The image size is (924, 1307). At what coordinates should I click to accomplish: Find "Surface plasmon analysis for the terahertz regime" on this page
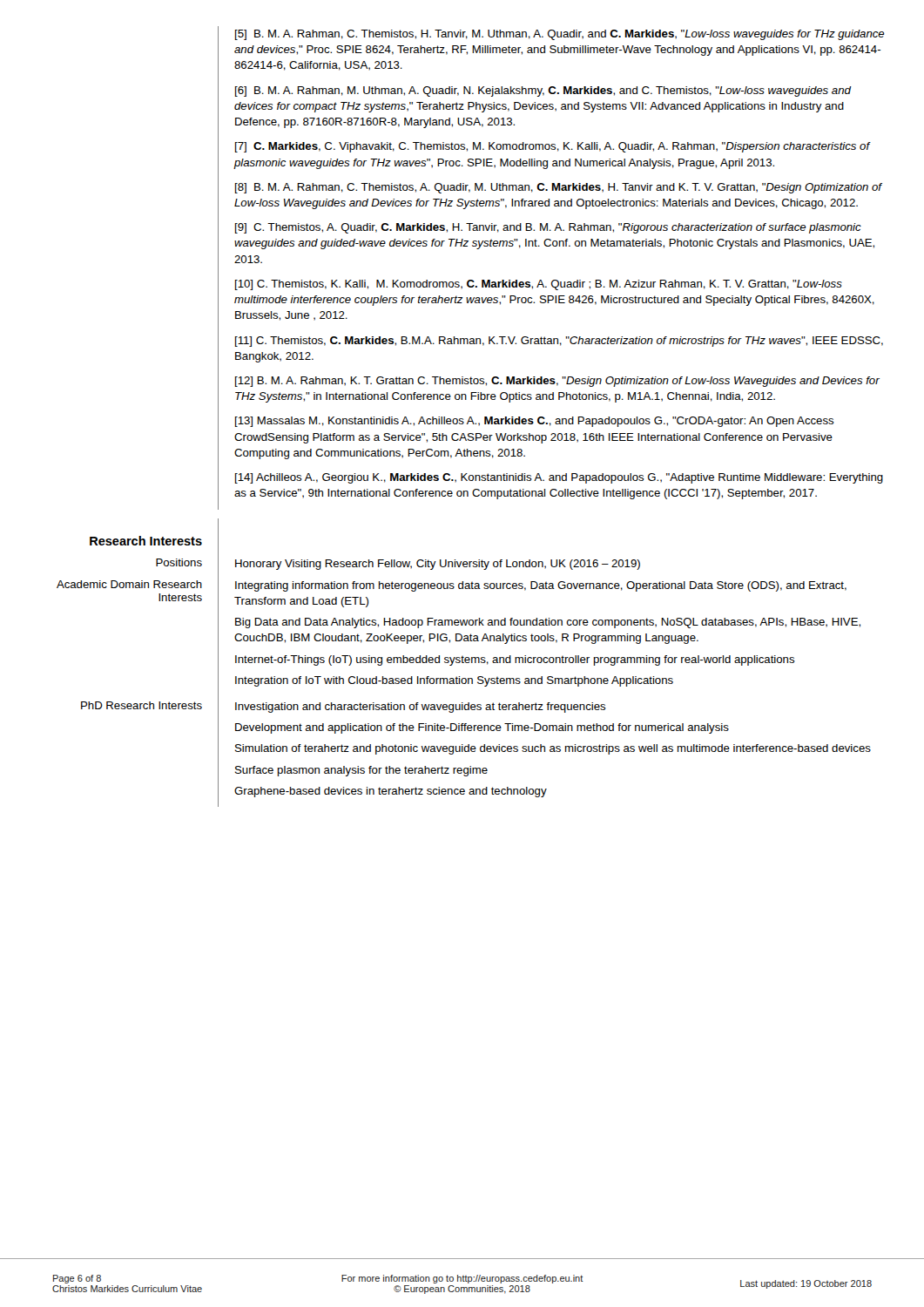pyautogui.click(x=361, y=770)
